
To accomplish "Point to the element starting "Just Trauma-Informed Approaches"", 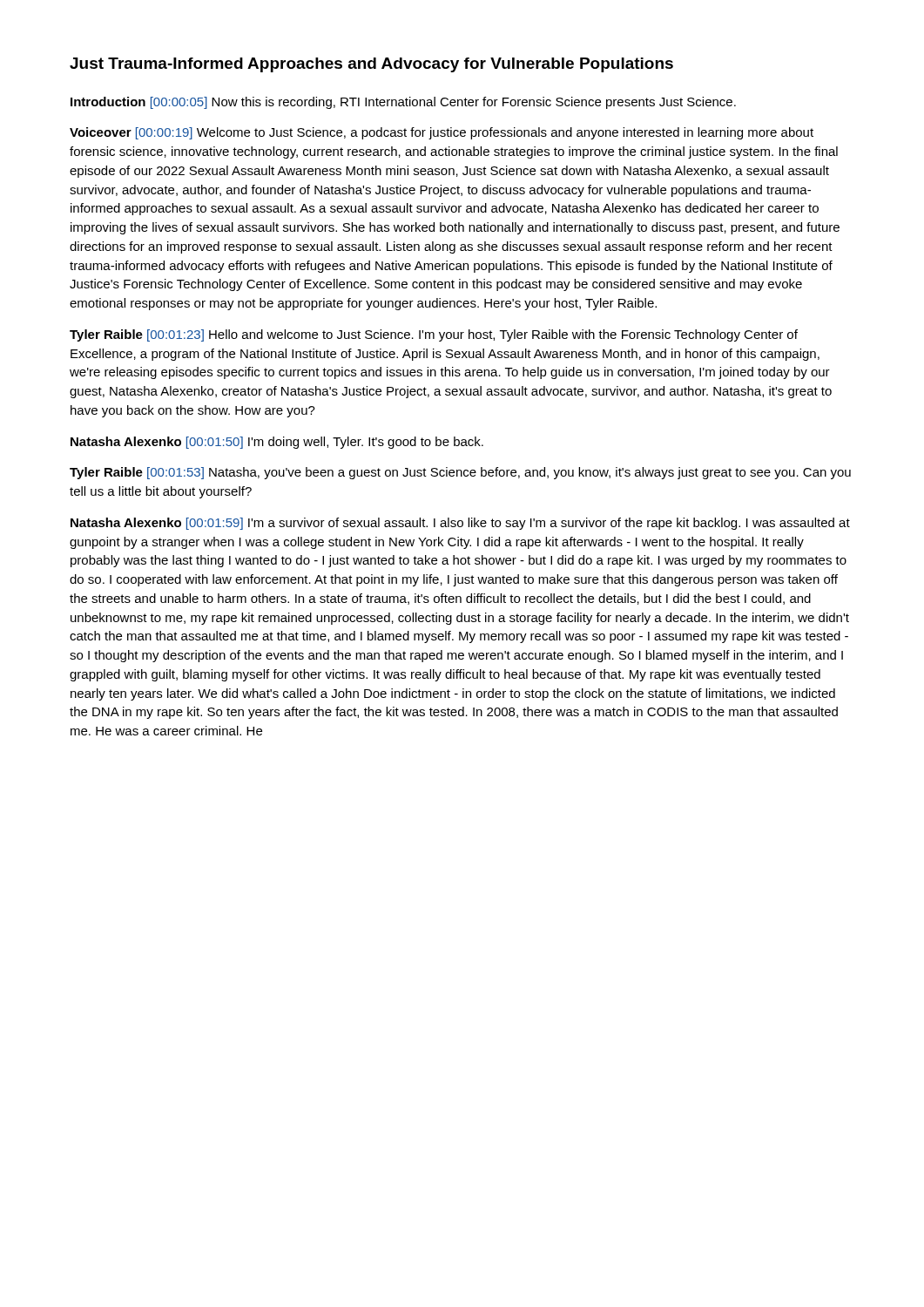I will (x=462, y=63).
